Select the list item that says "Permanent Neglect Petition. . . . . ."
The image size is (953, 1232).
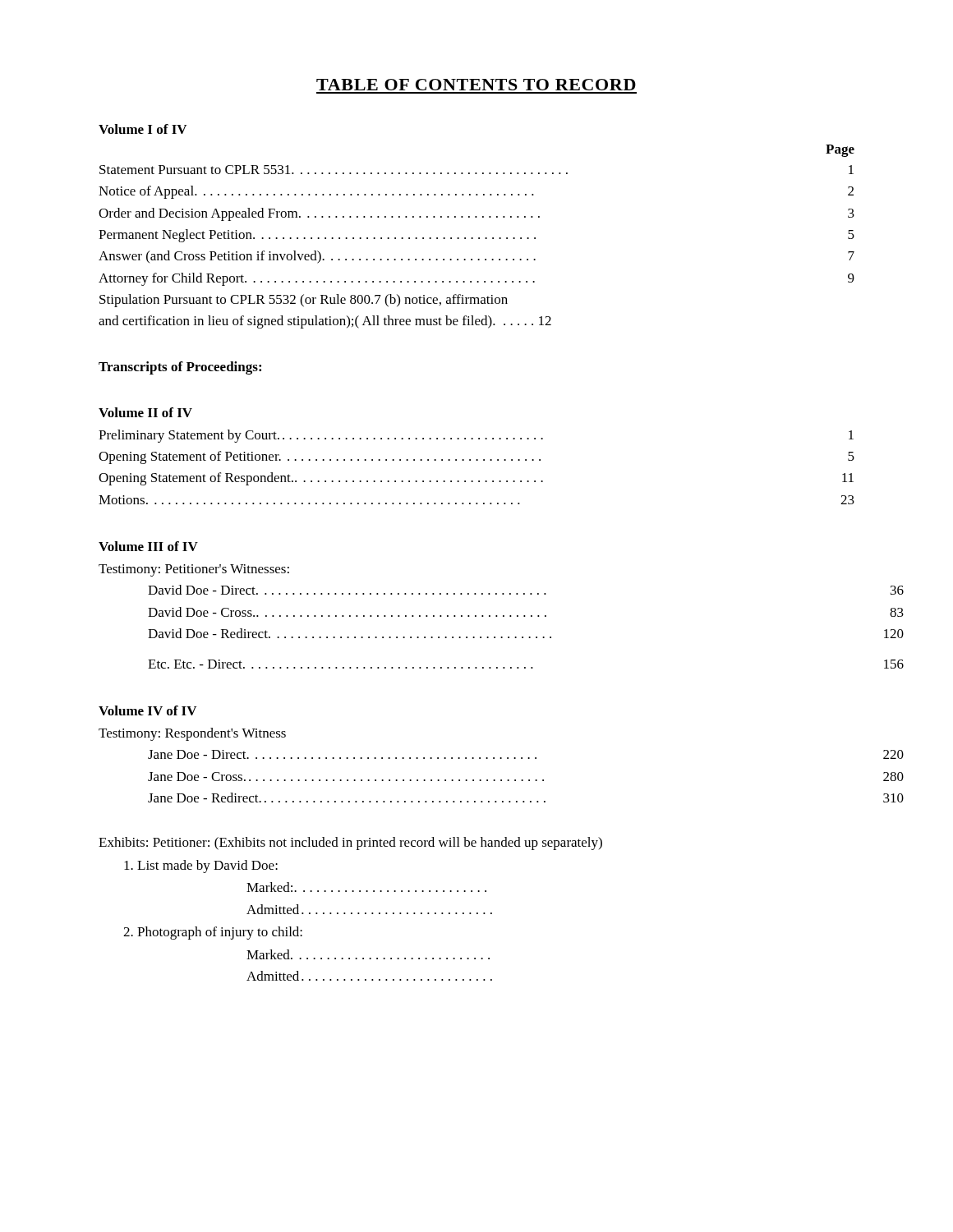coord(476,235)
